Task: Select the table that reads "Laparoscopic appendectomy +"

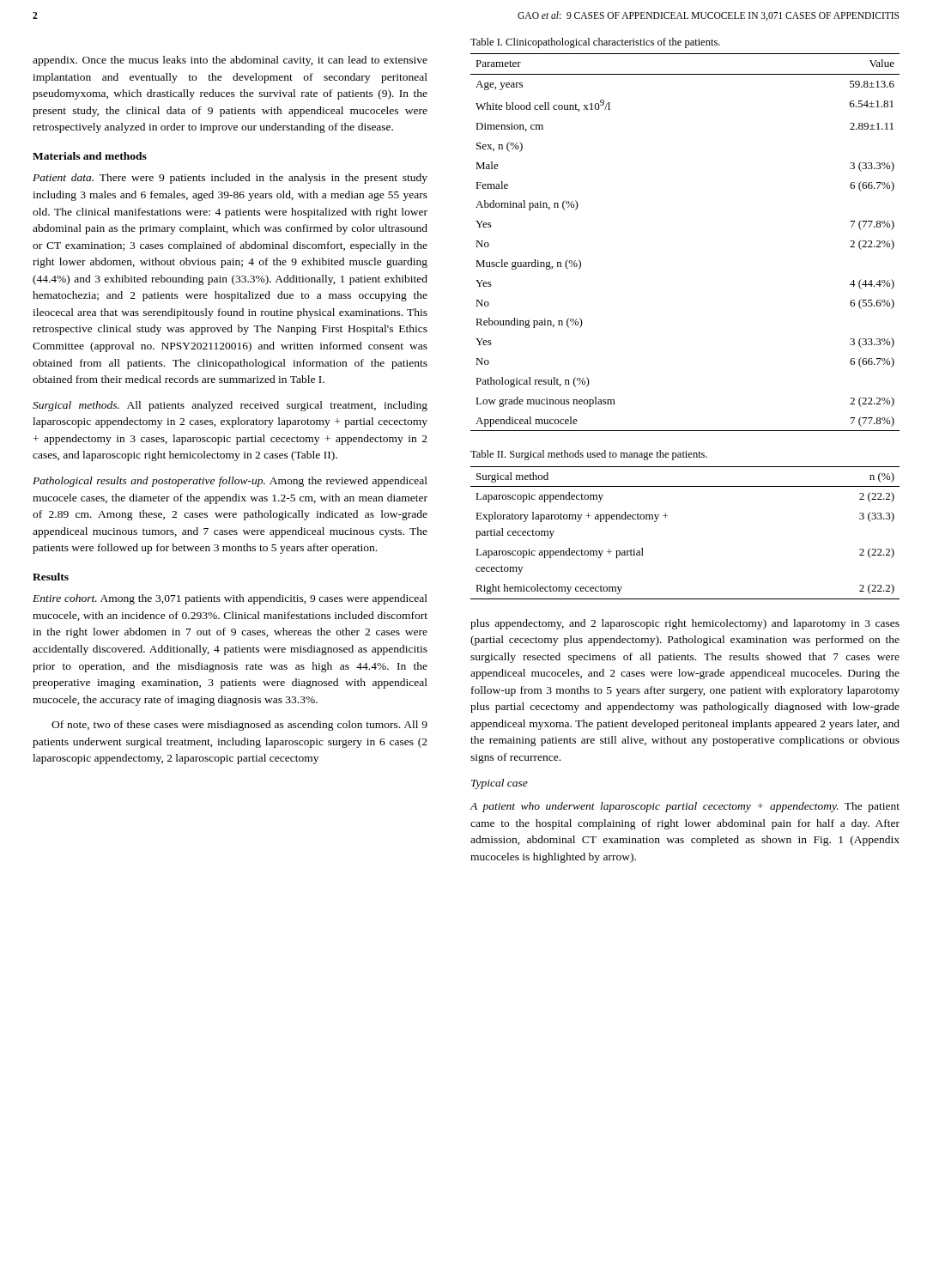Action: (685, 532)
